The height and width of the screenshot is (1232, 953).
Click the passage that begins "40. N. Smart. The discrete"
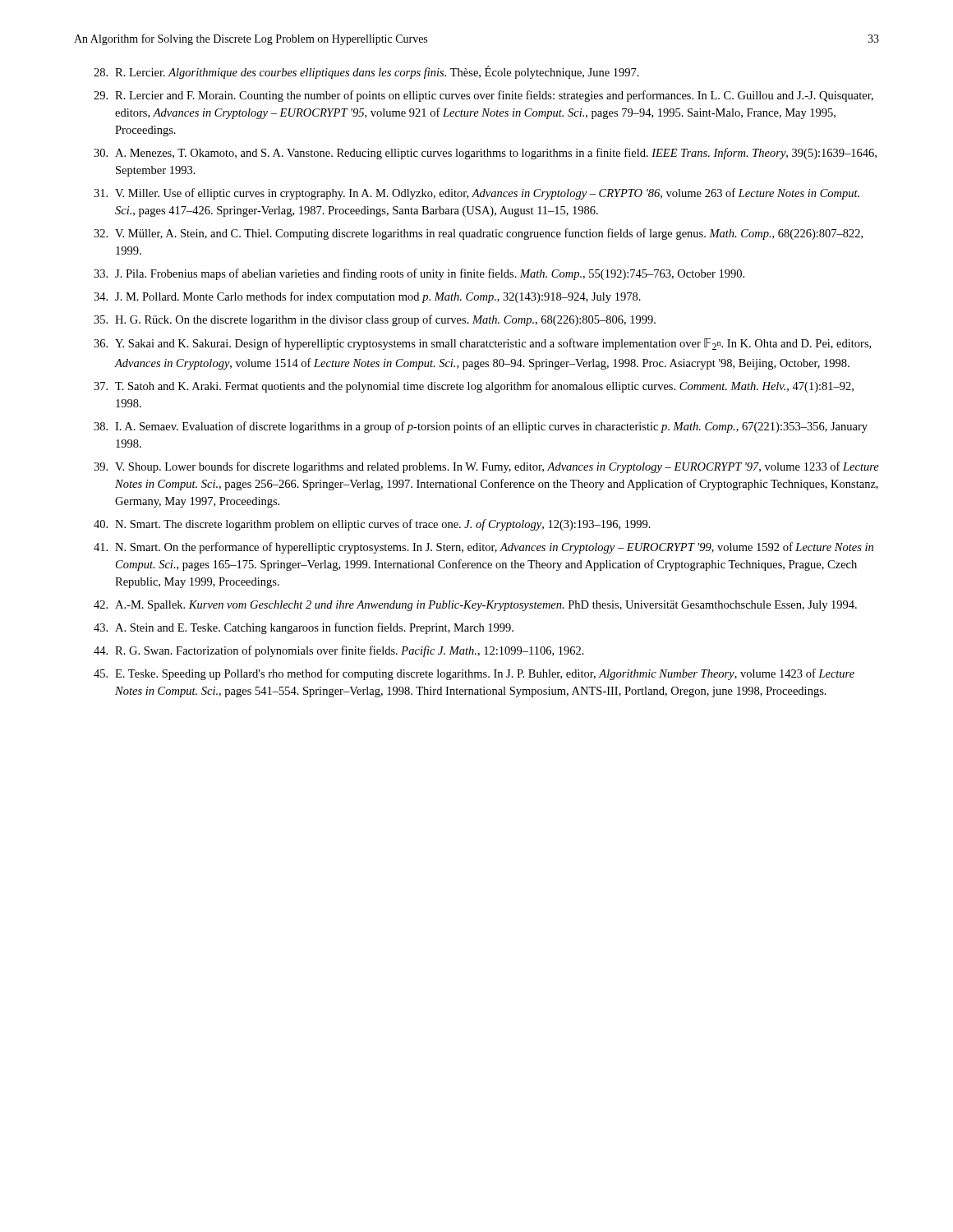click(x=476, y=524)
